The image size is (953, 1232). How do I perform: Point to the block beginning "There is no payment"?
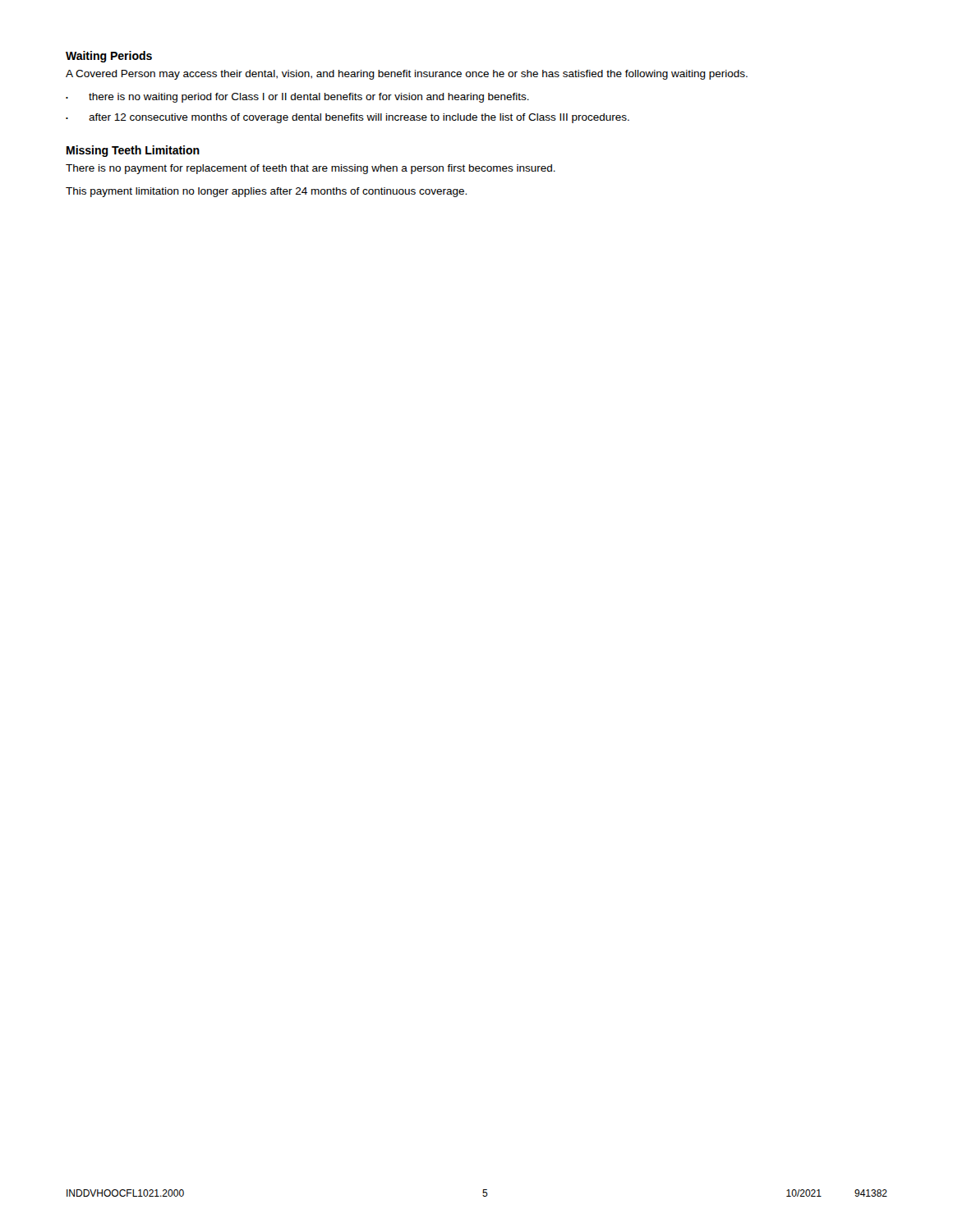click(311, 168)
